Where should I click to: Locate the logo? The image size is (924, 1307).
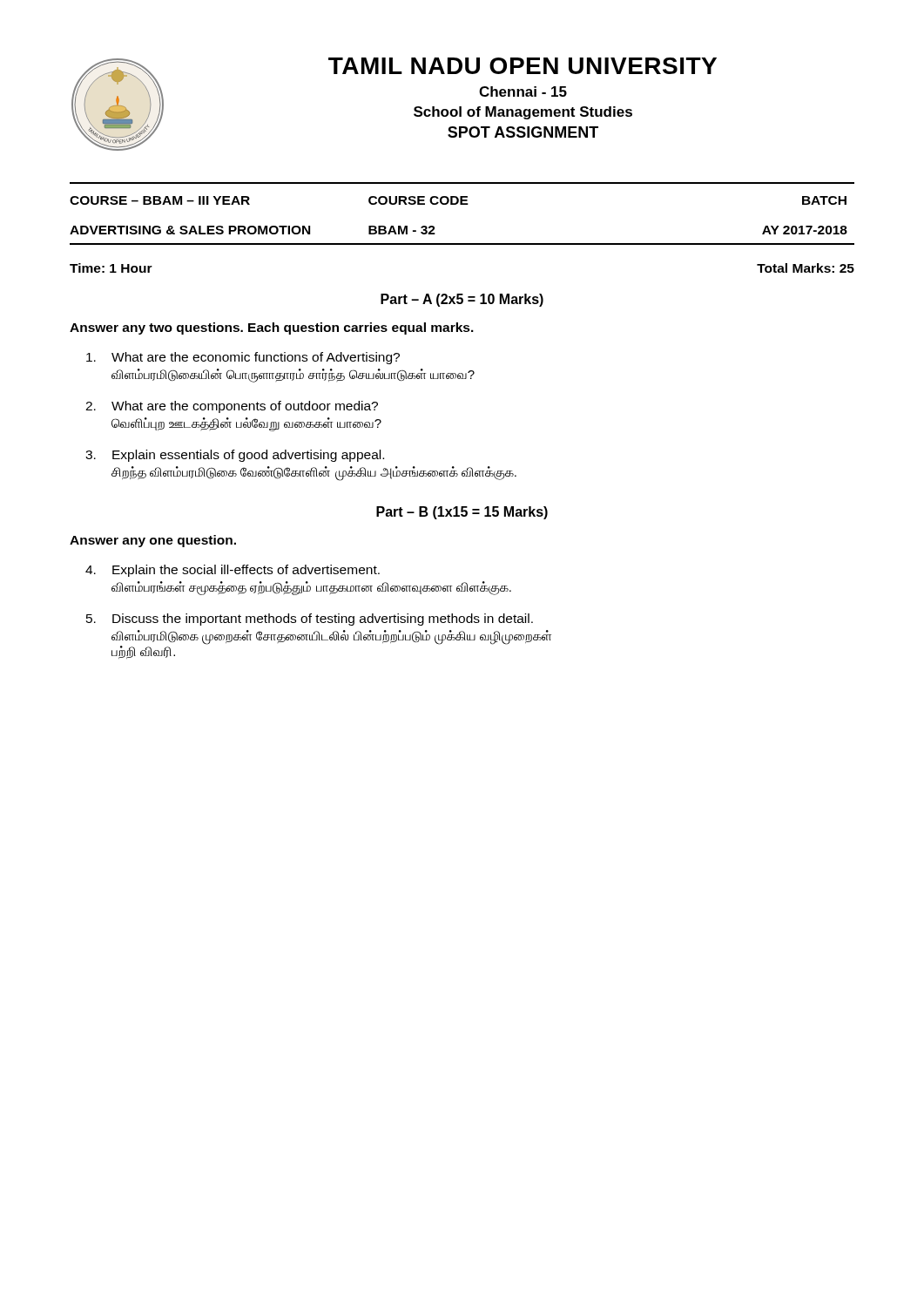coord(126,104)
